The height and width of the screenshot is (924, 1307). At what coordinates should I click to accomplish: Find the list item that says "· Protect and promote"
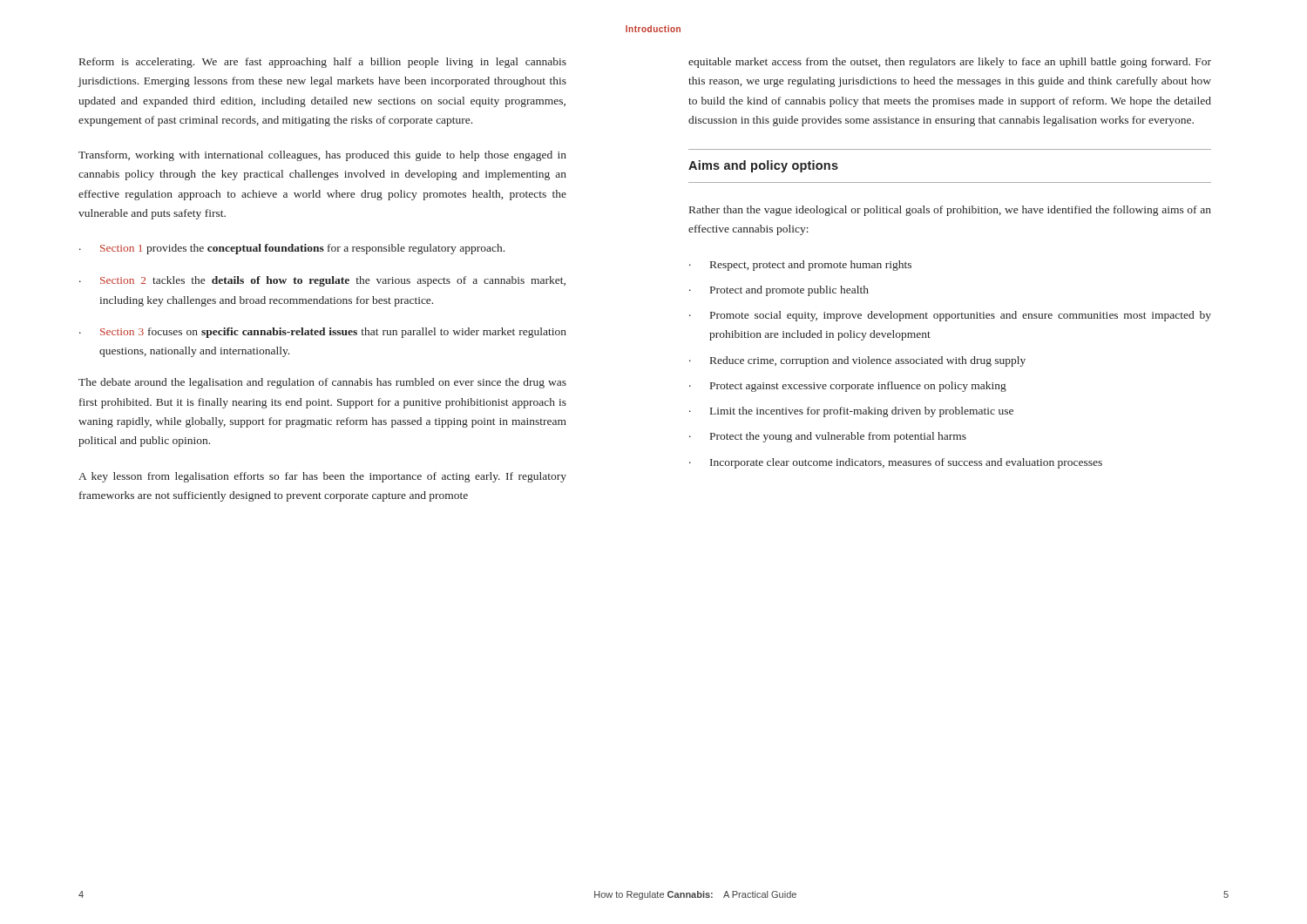pos(779,291)
